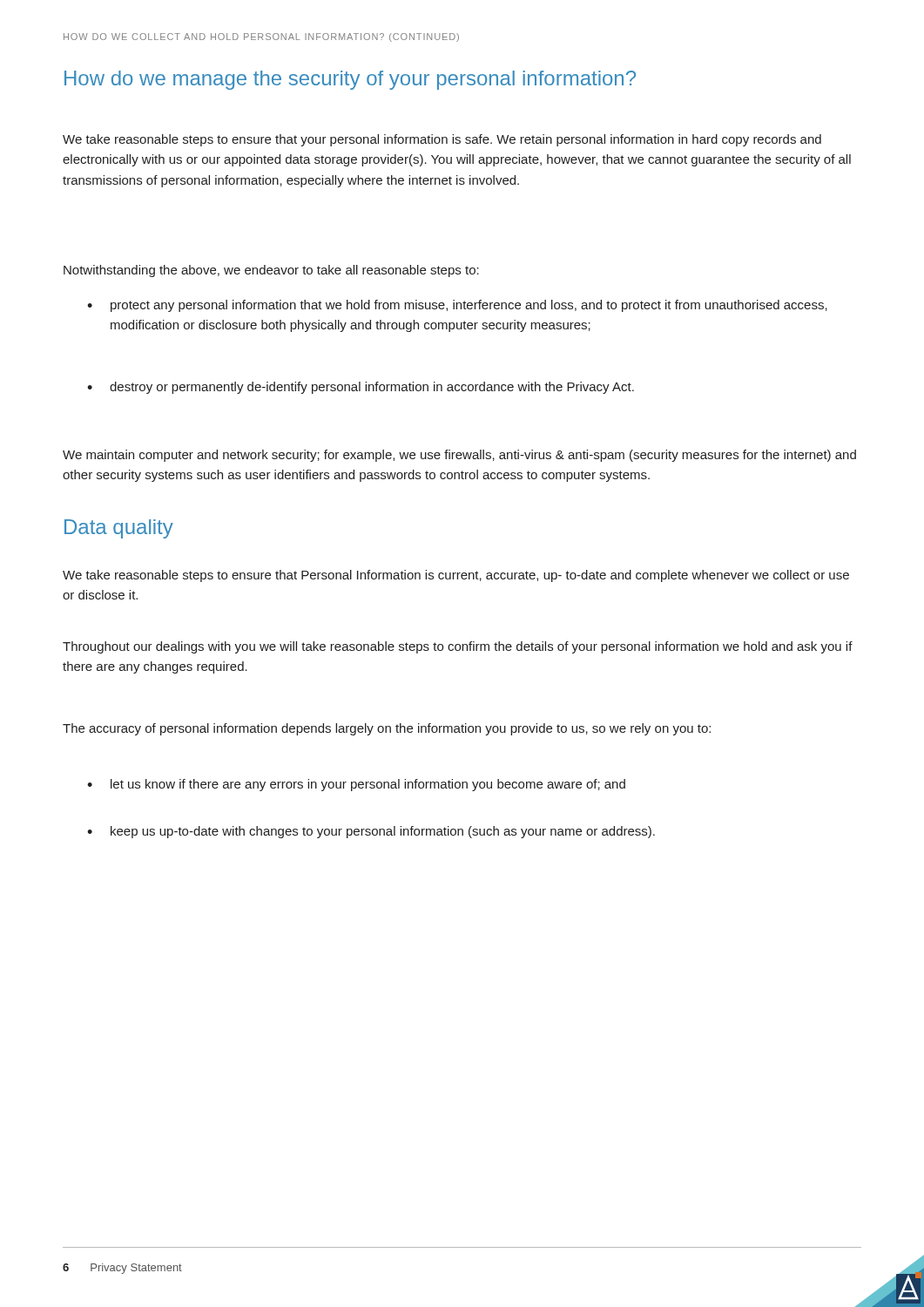Image resolution: width=924 pixels, height=1307 pixels.
Task: Point to the region starting "Data quality"
Action: [118, 527]
